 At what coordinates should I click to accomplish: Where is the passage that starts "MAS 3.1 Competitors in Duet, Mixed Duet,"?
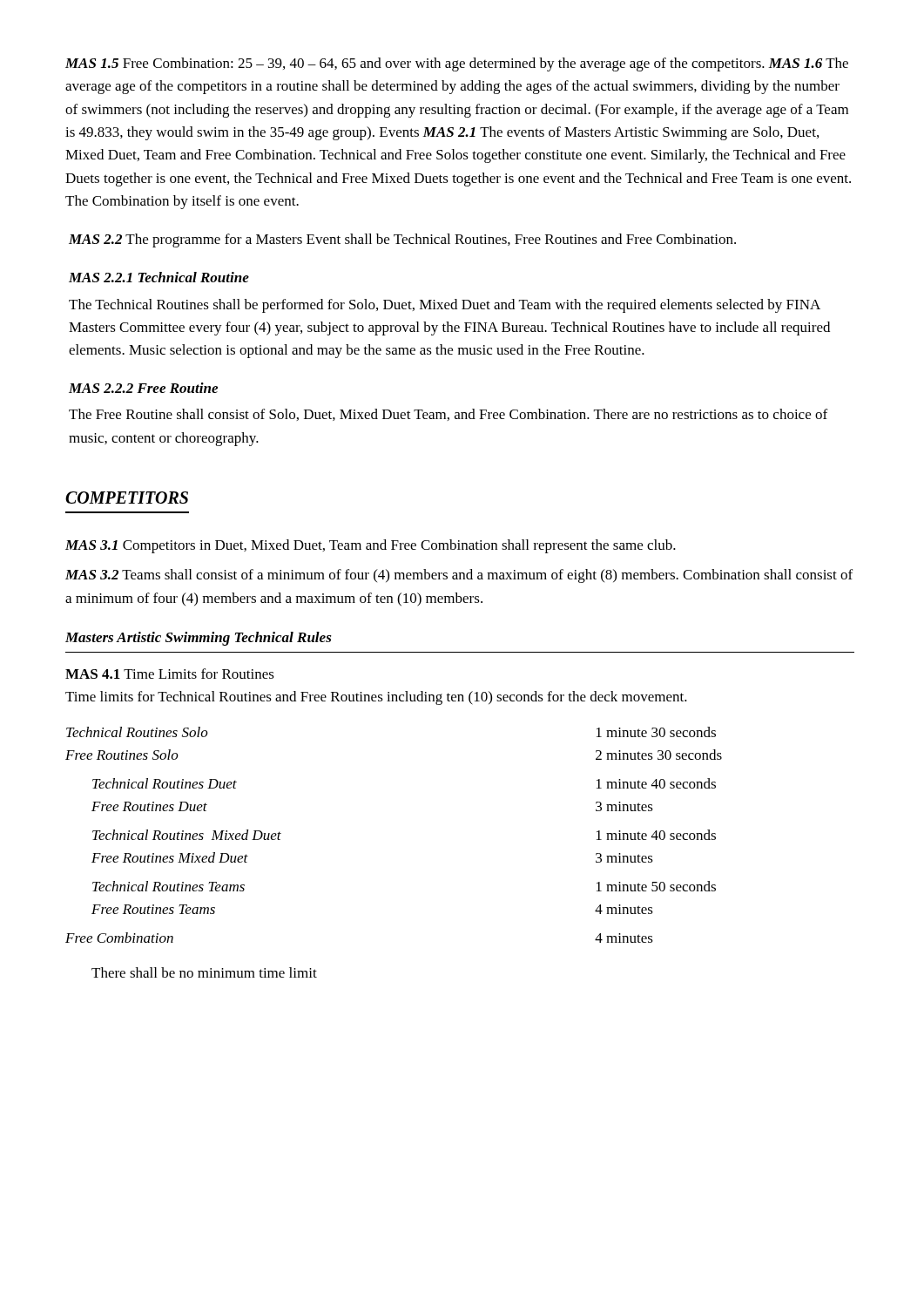pos(371,545)
